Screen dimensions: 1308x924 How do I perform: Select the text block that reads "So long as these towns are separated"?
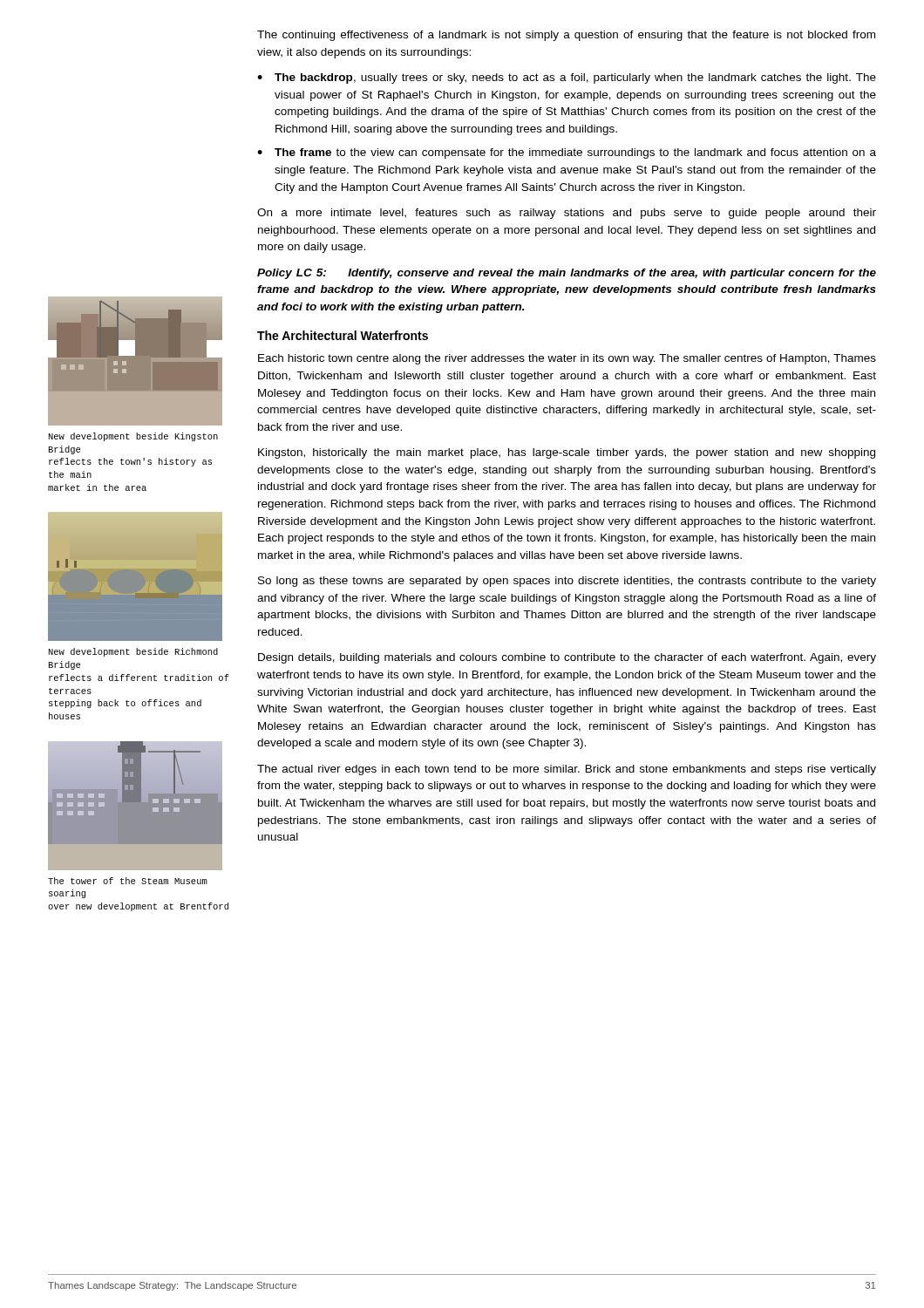tap(567, 606)
